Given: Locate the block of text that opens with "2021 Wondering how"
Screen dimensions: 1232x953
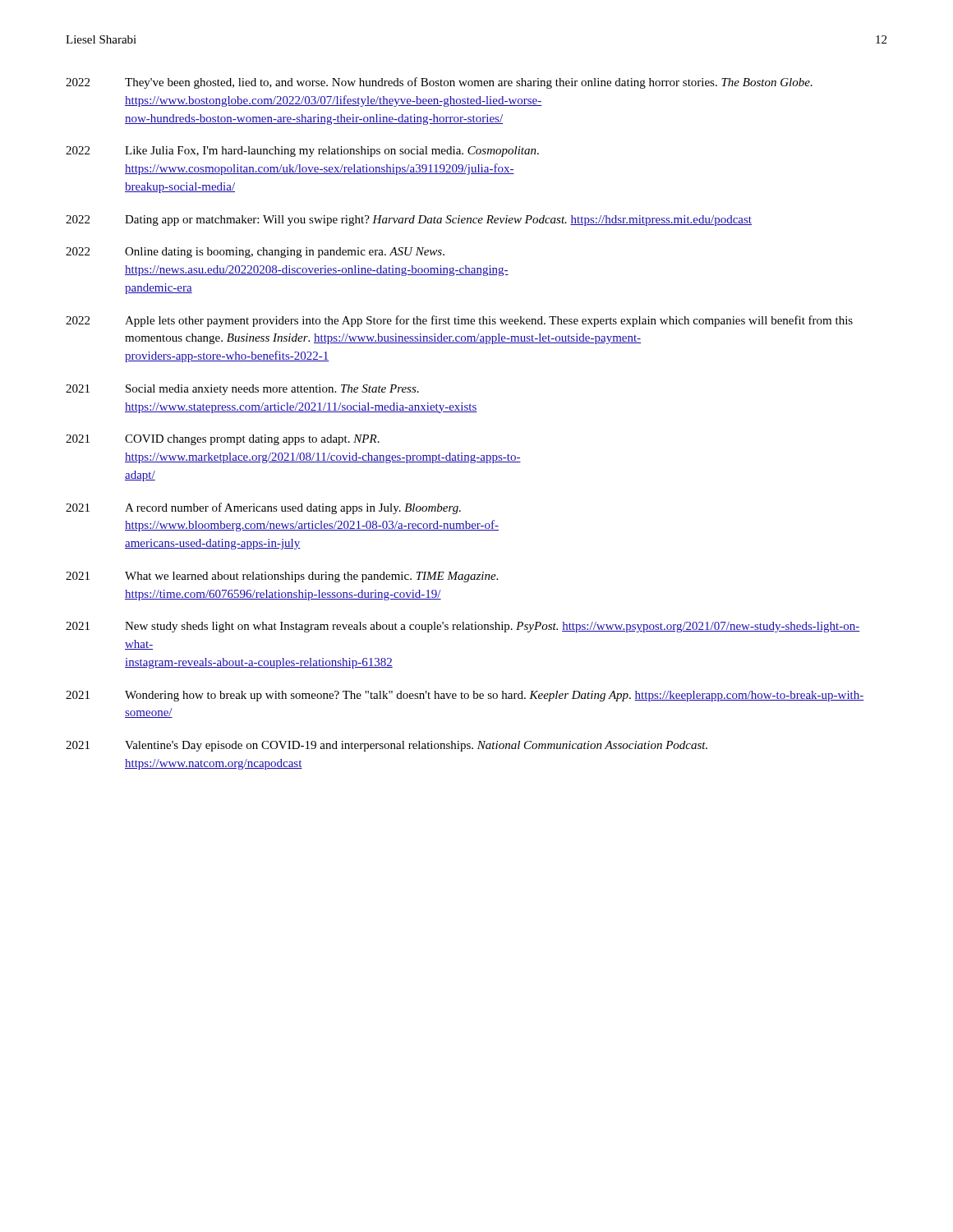Looking at the screenshot, I should (x=476, y=704).
